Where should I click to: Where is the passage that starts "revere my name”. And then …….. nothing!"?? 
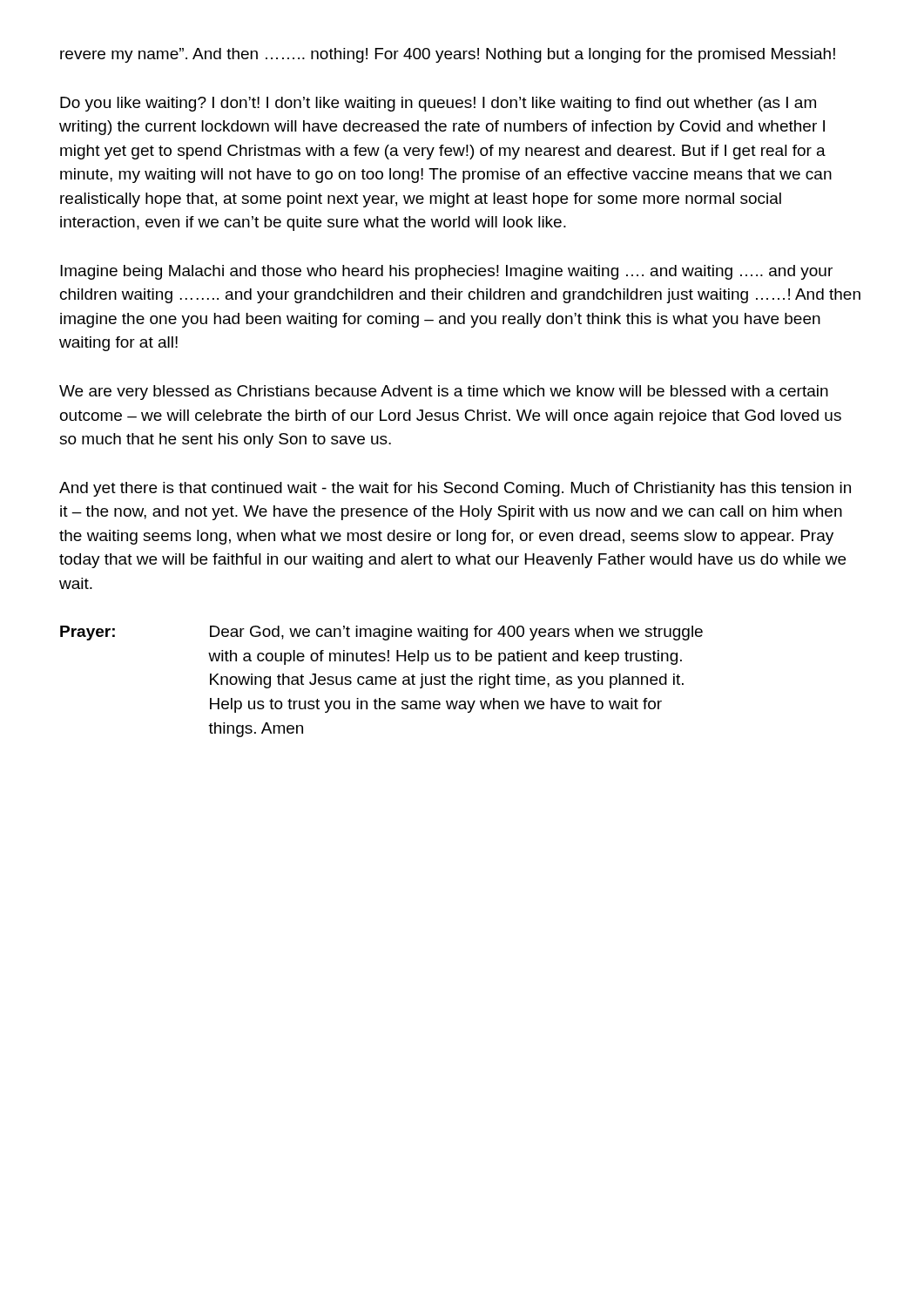(x=448, y=54)
